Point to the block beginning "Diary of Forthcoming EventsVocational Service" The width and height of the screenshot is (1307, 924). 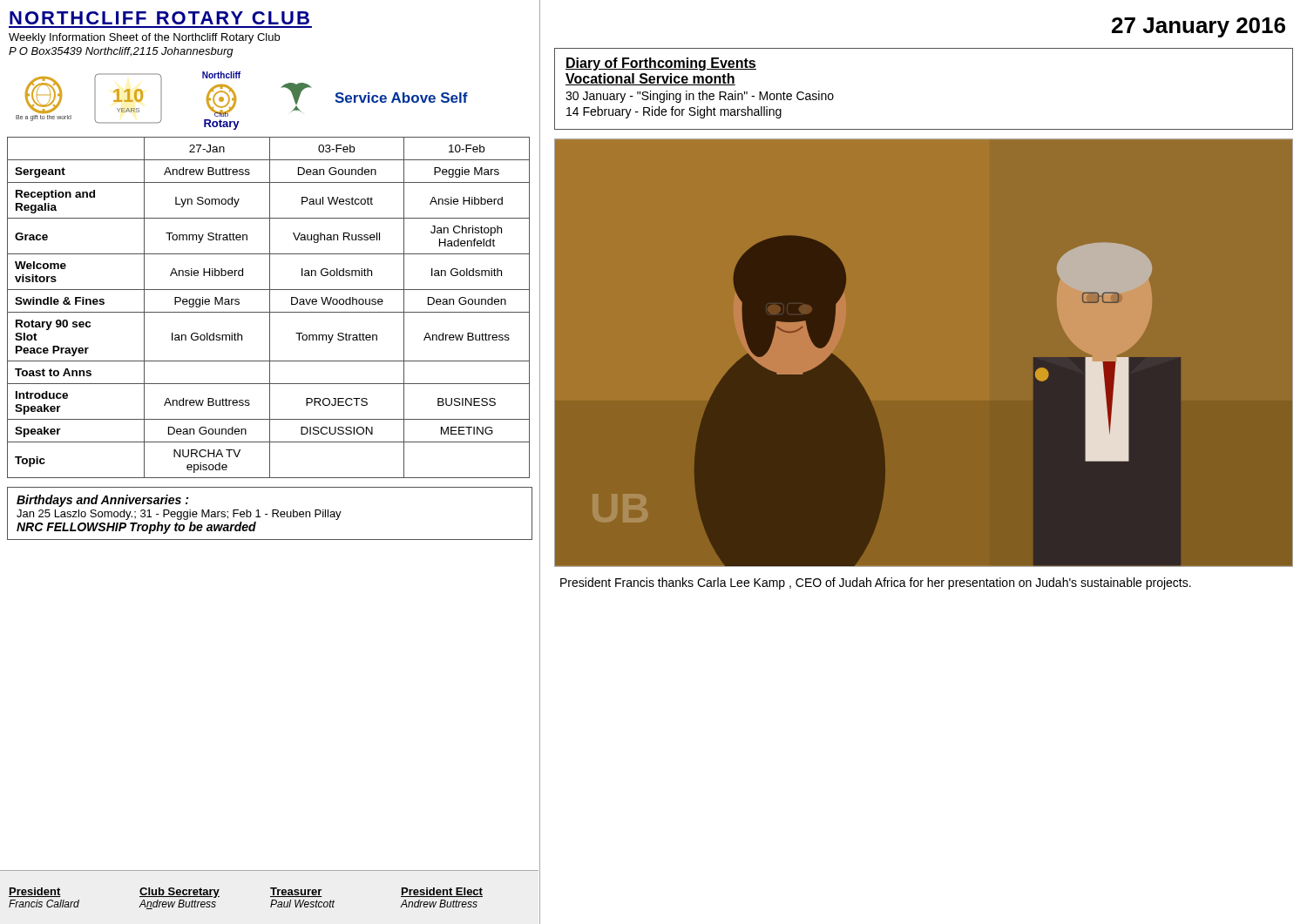(x=661, y=64)
